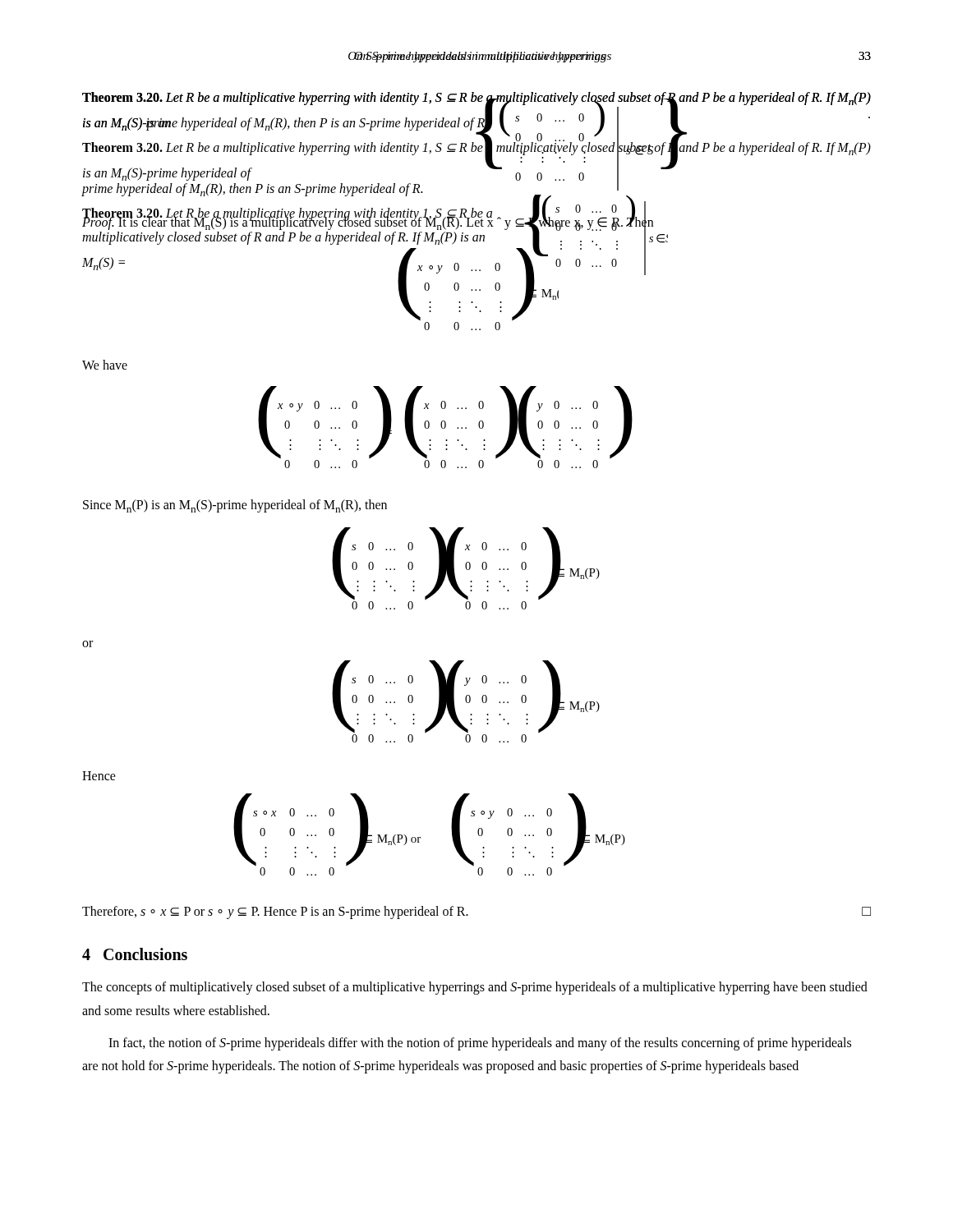Locate the text block with the text "Therefore, s ∘"

point(476,911)
